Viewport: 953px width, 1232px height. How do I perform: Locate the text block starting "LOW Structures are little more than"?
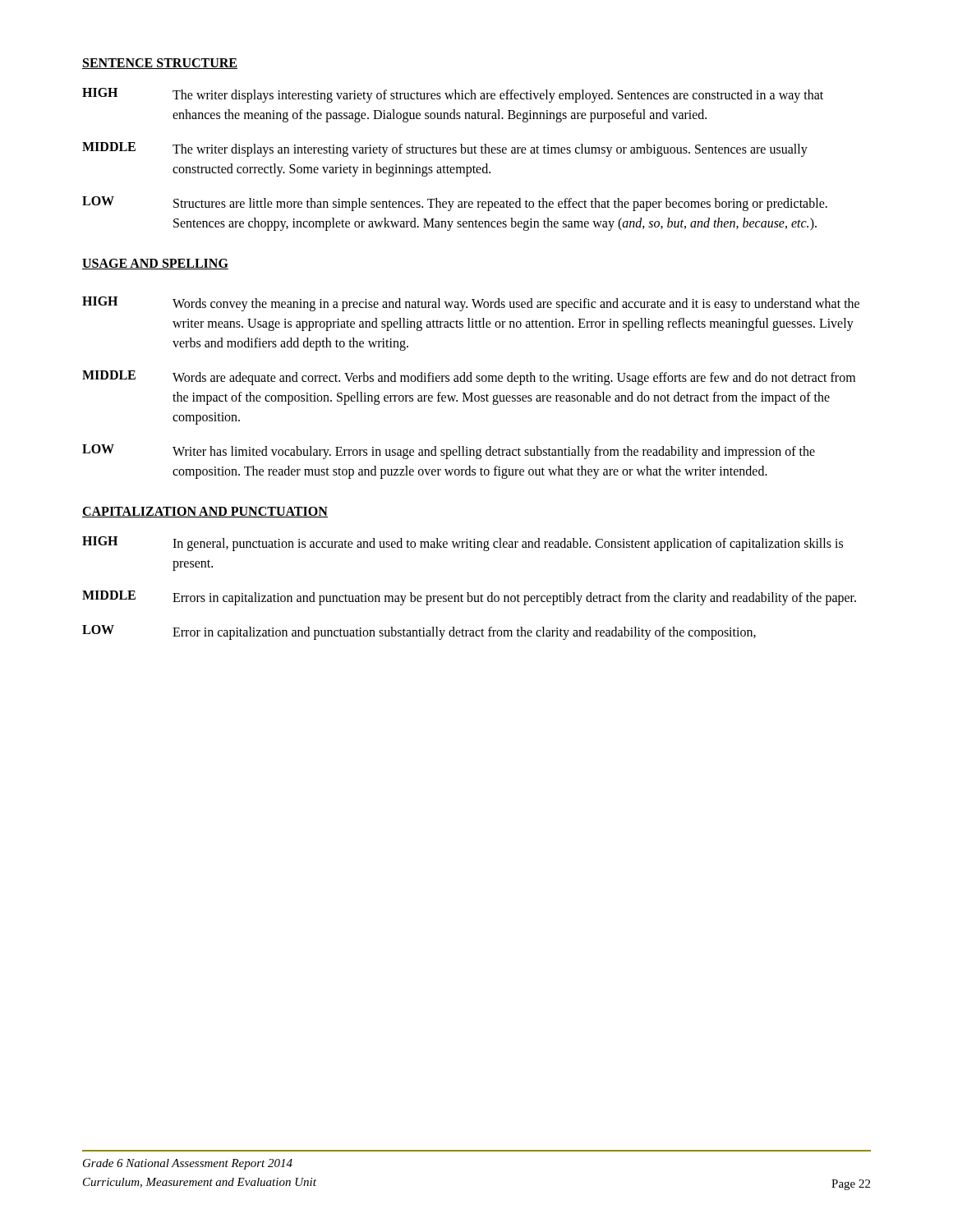[476, 214]
